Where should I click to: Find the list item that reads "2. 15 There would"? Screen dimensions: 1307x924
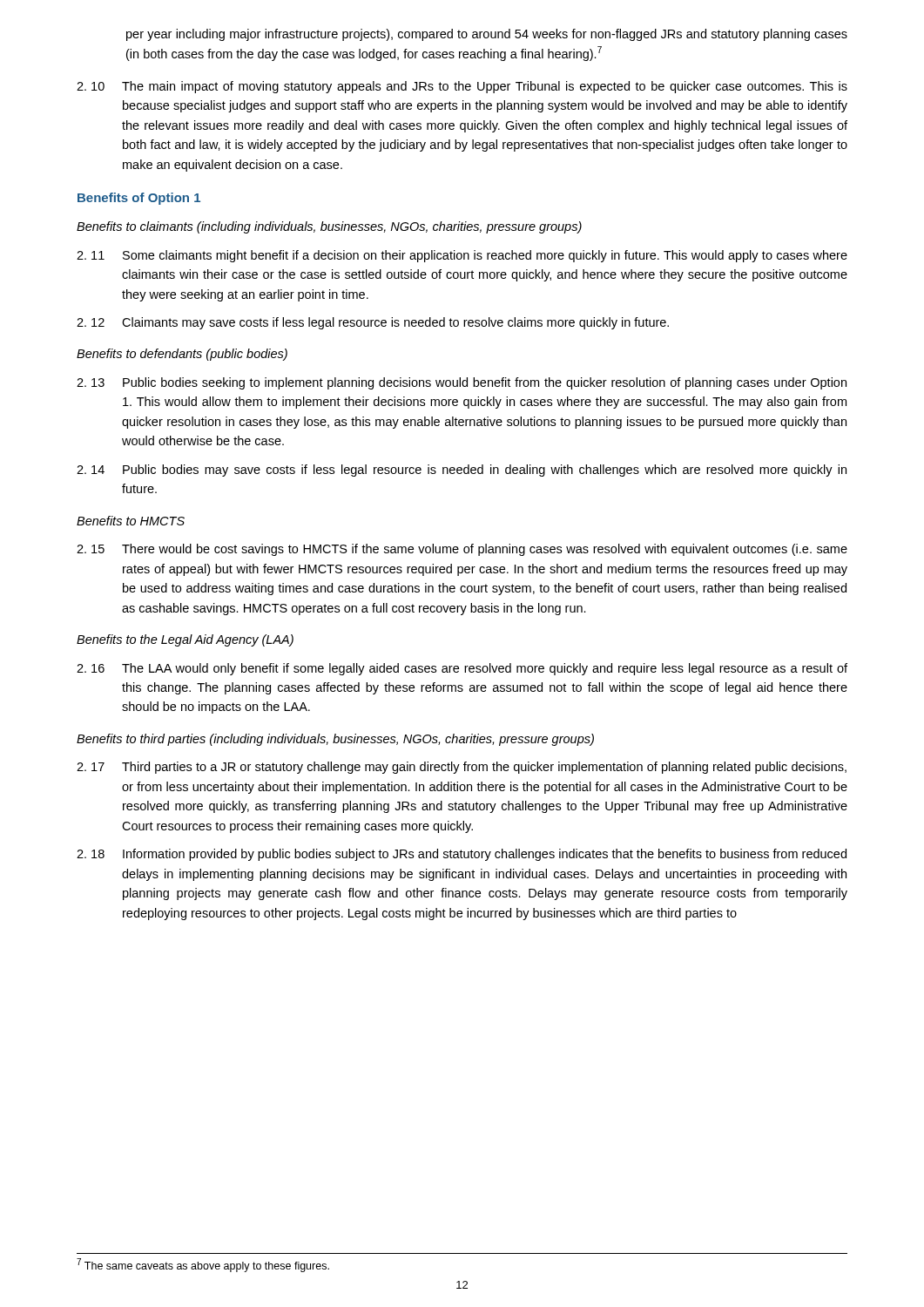(462, 579)
